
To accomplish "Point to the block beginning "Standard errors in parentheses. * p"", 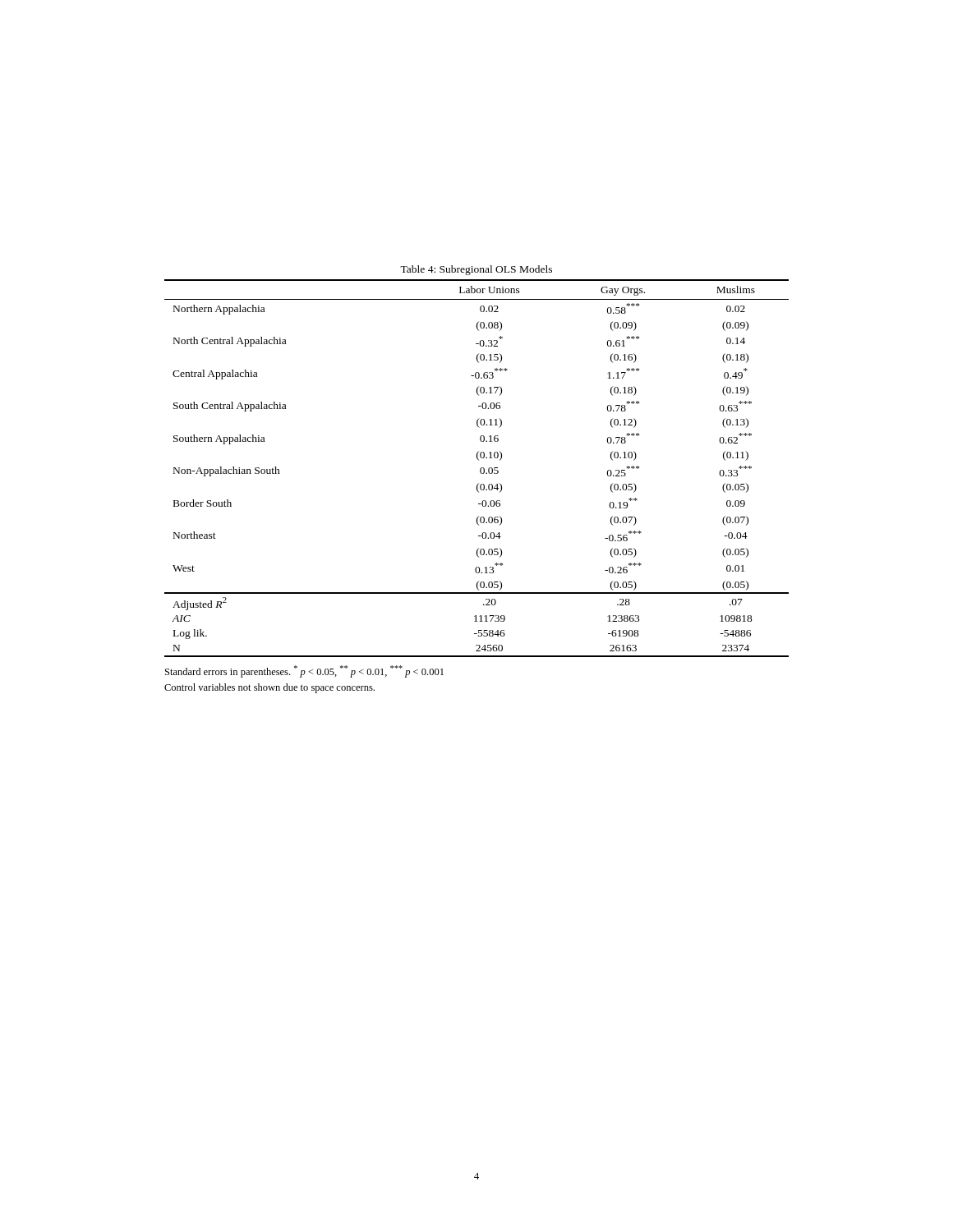I will coord(304,671).
